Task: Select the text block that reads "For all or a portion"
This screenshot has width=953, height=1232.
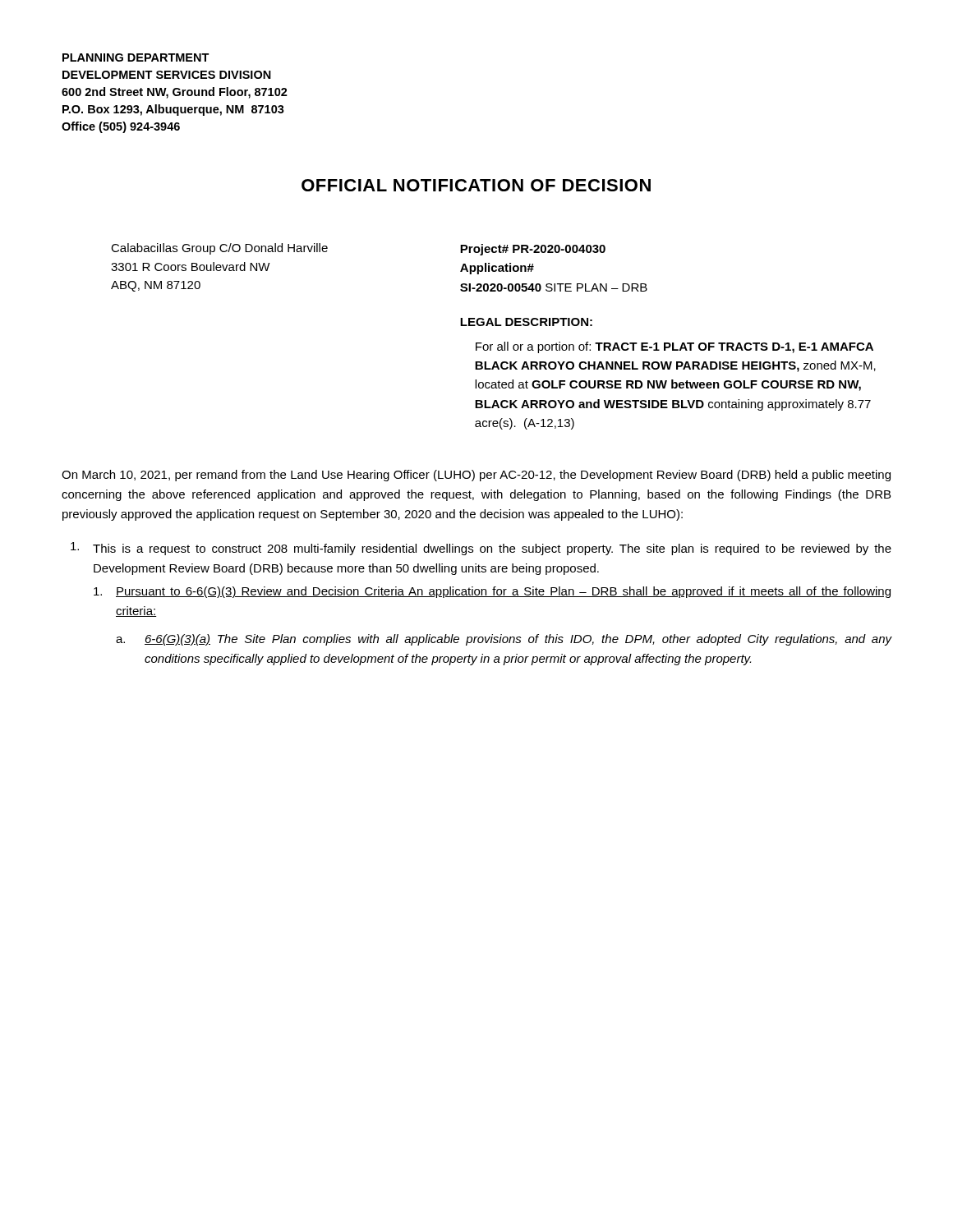Action: pos(676,384)
